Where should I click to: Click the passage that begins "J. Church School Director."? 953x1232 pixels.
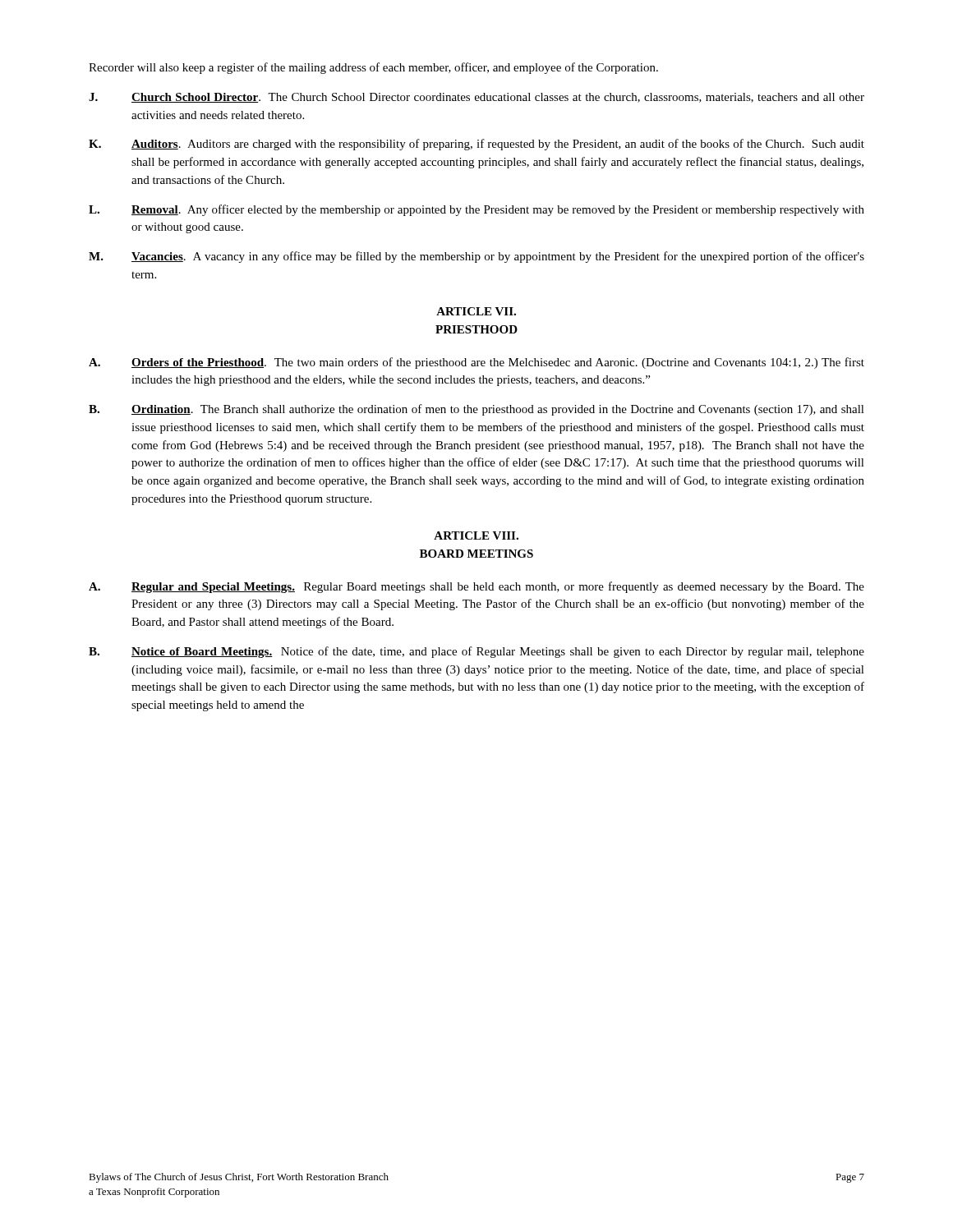pos(476,106)
